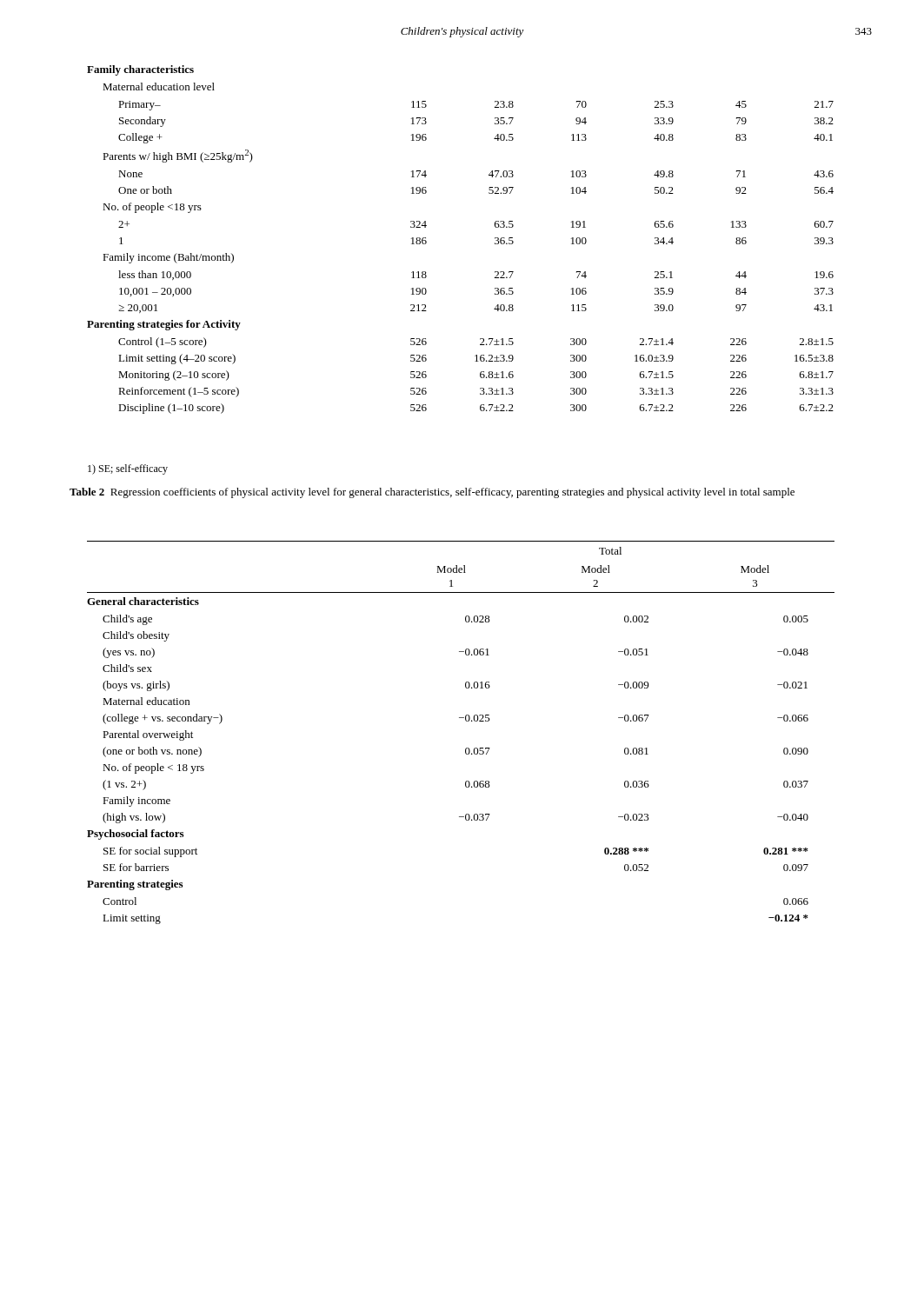Select the caption
The height and width of the screenshot is (1304, 924).
tap(432, 492)
